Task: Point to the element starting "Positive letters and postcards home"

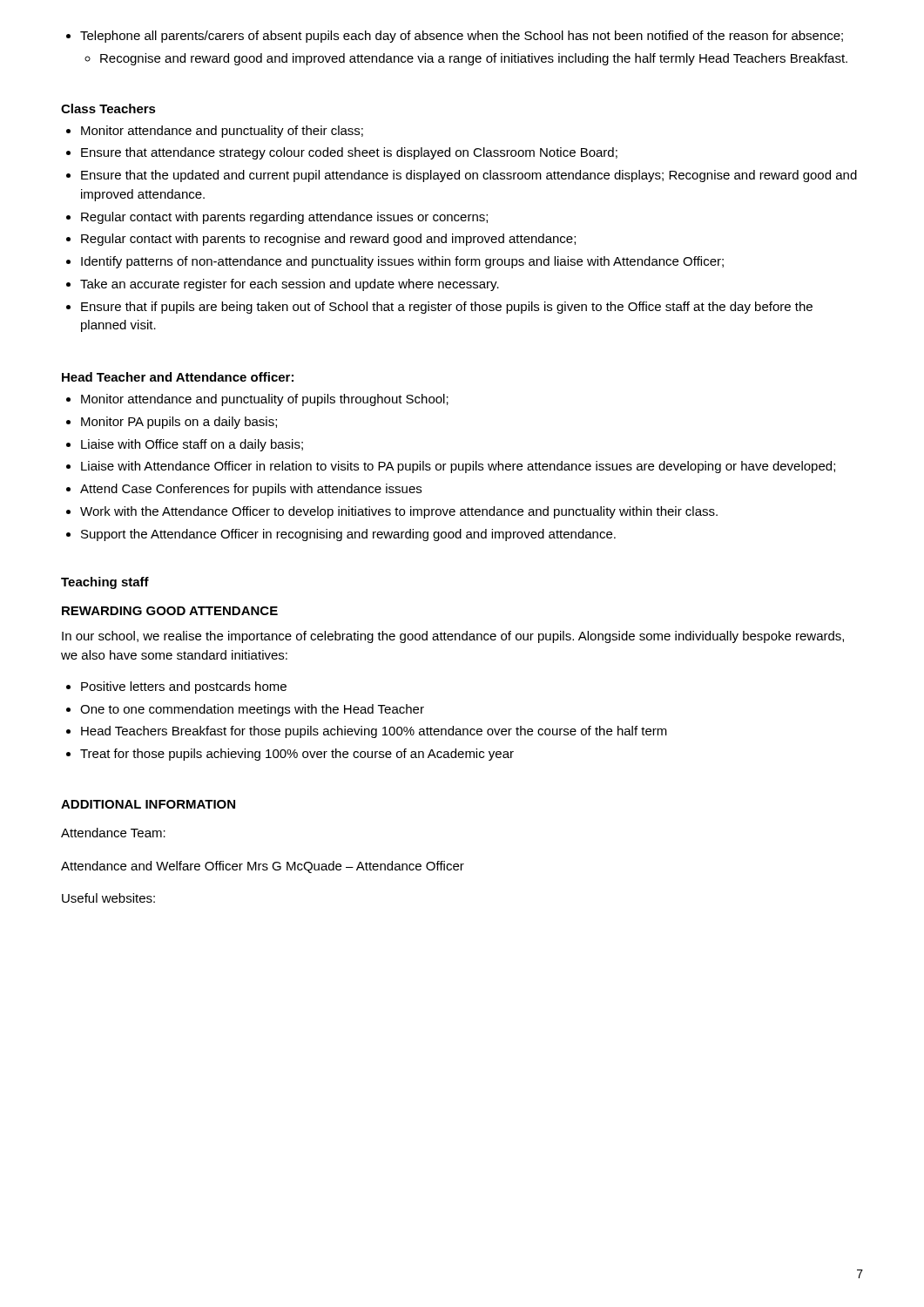Action: click(176, 687)
